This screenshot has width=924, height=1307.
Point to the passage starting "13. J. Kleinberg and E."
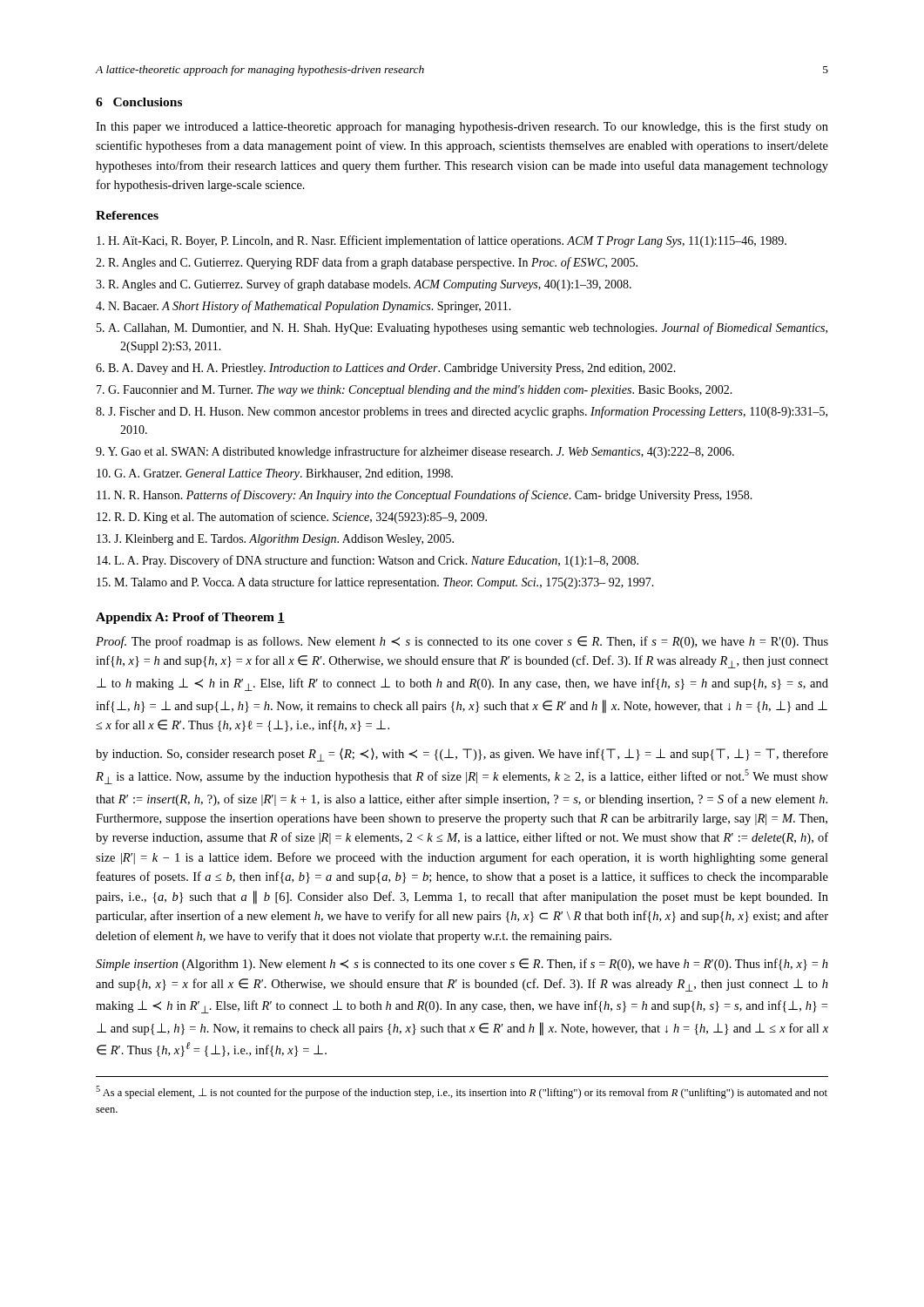tap(275, 539)
